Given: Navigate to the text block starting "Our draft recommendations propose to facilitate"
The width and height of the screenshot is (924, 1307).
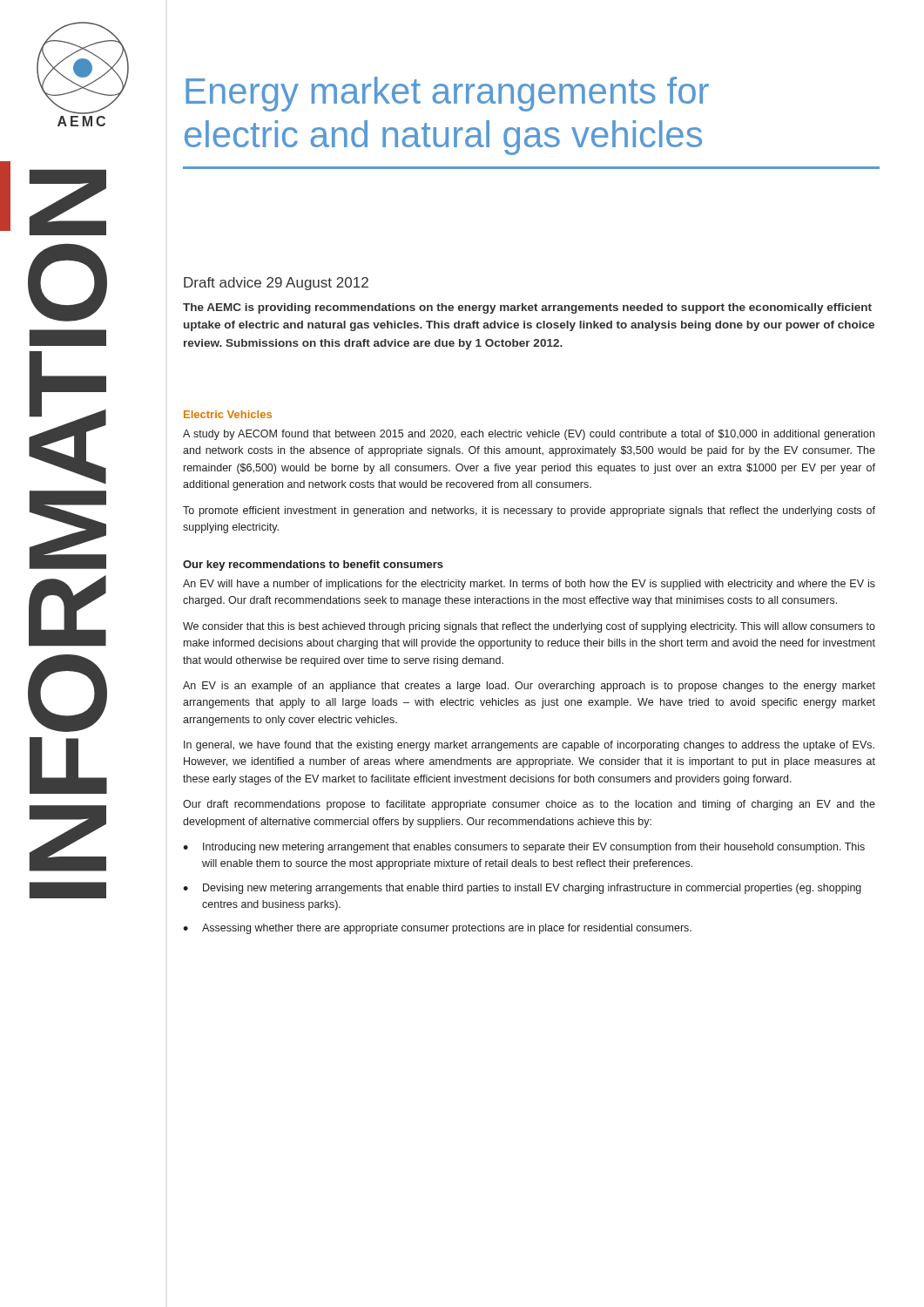Looking at the screenshot, I should click(529, 813).
